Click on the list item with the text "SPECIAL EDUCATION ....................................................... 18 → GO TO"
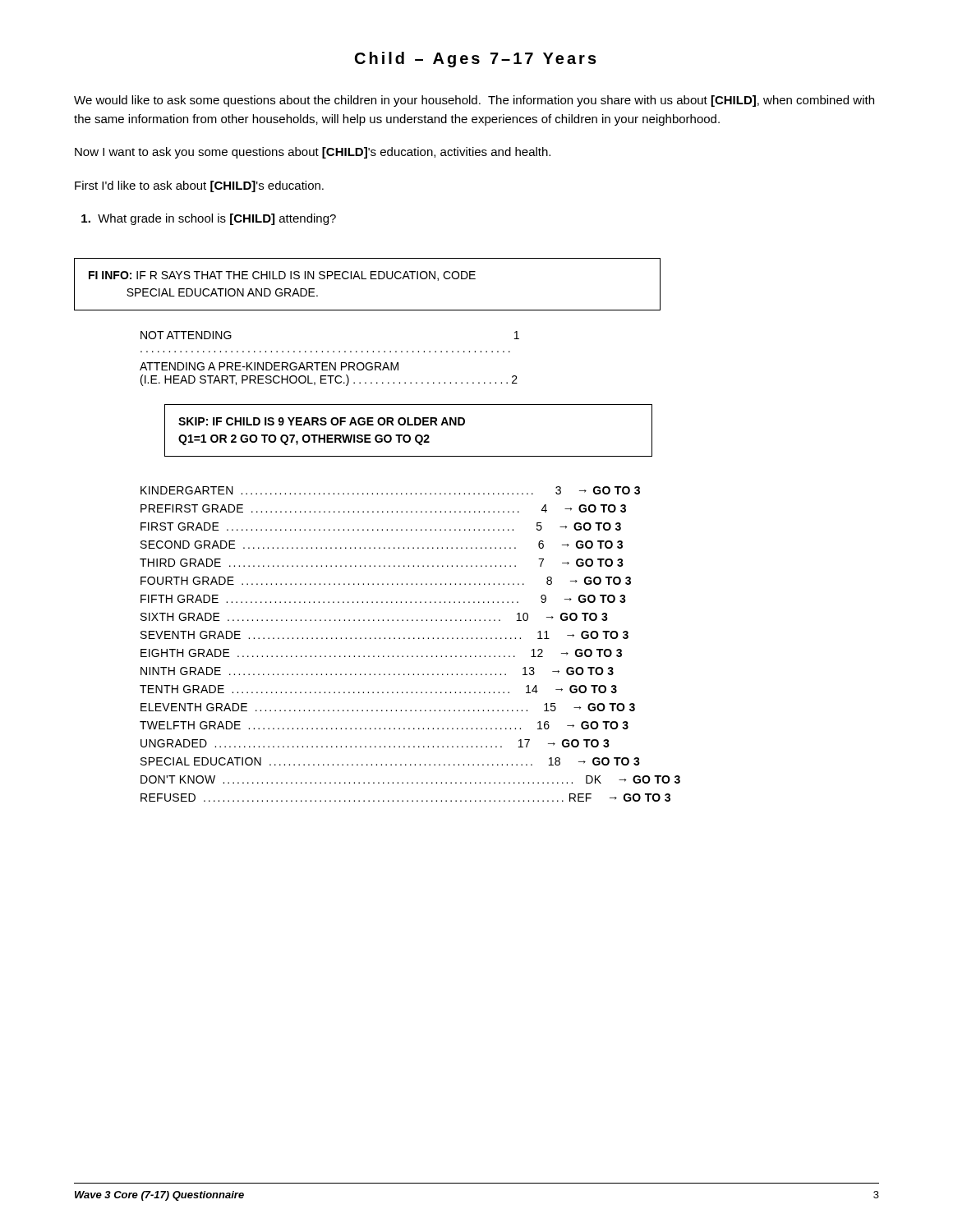Screen dimensions: 1232x953 pos(390,761)
